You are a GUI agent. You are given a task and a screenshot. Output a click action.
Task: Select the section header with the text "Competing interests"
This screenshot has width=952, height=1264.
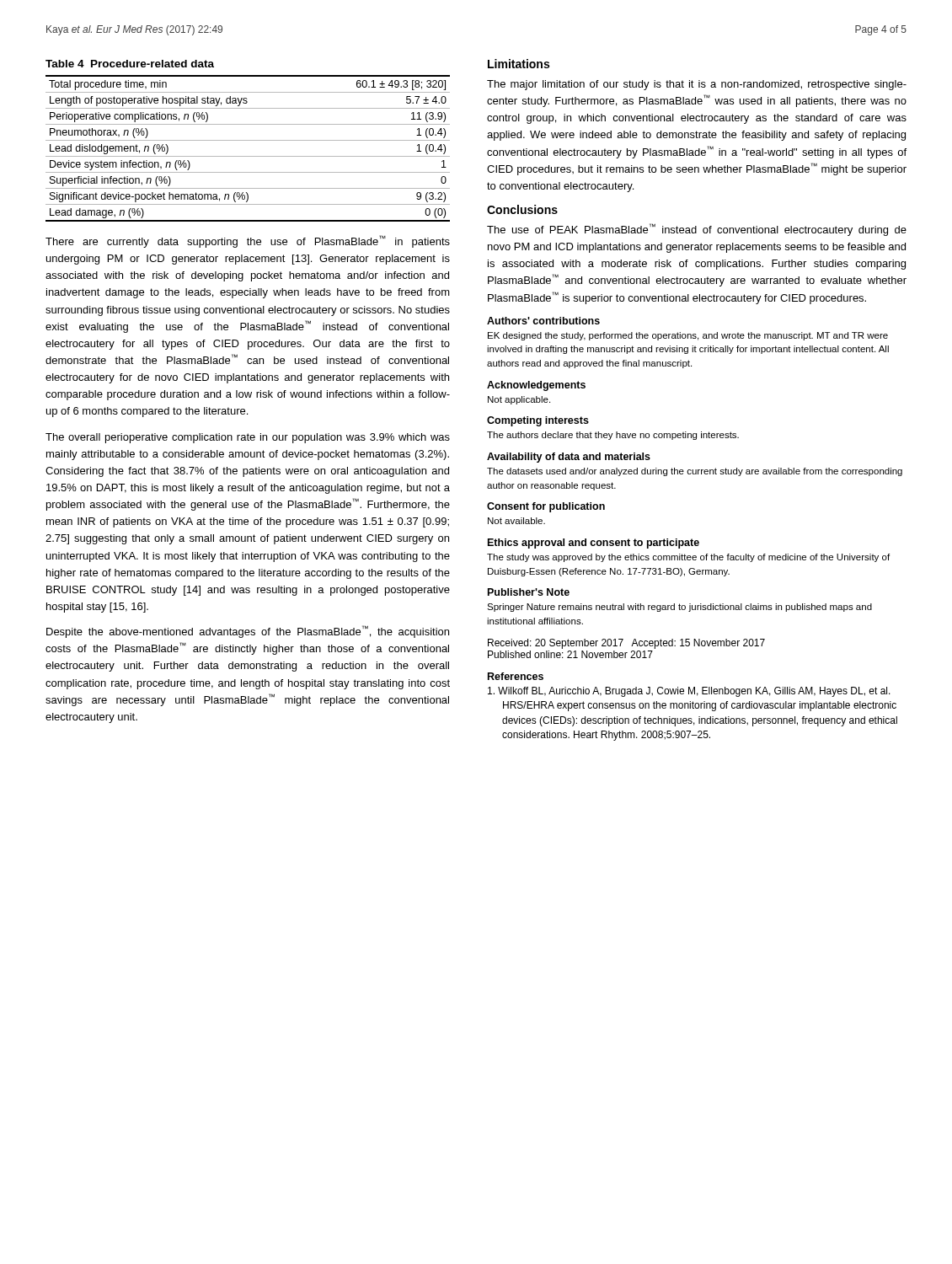(x=538, y=421)
